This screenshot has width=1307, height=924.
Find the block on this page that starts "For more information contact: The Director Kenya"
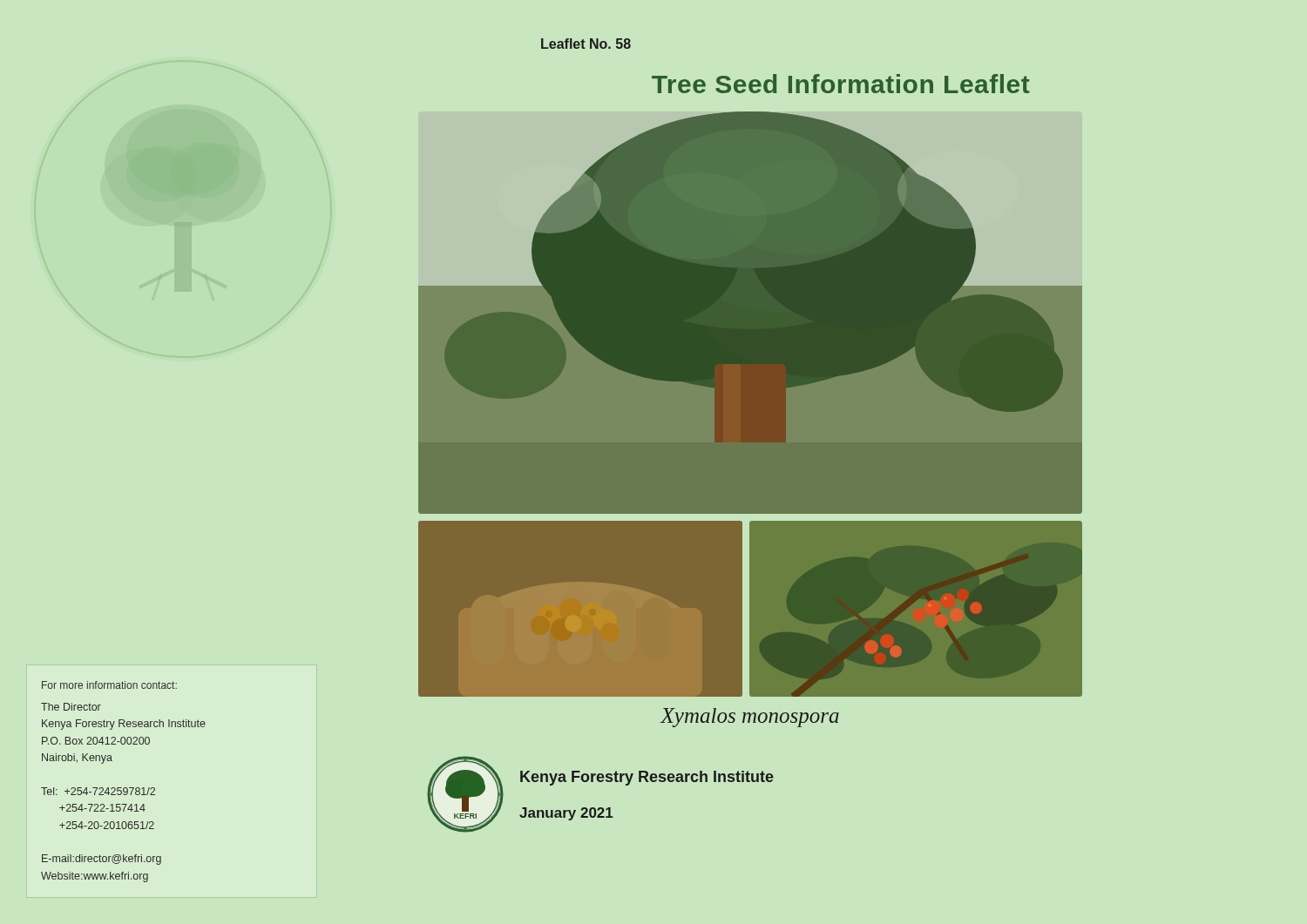pos(109,685)
